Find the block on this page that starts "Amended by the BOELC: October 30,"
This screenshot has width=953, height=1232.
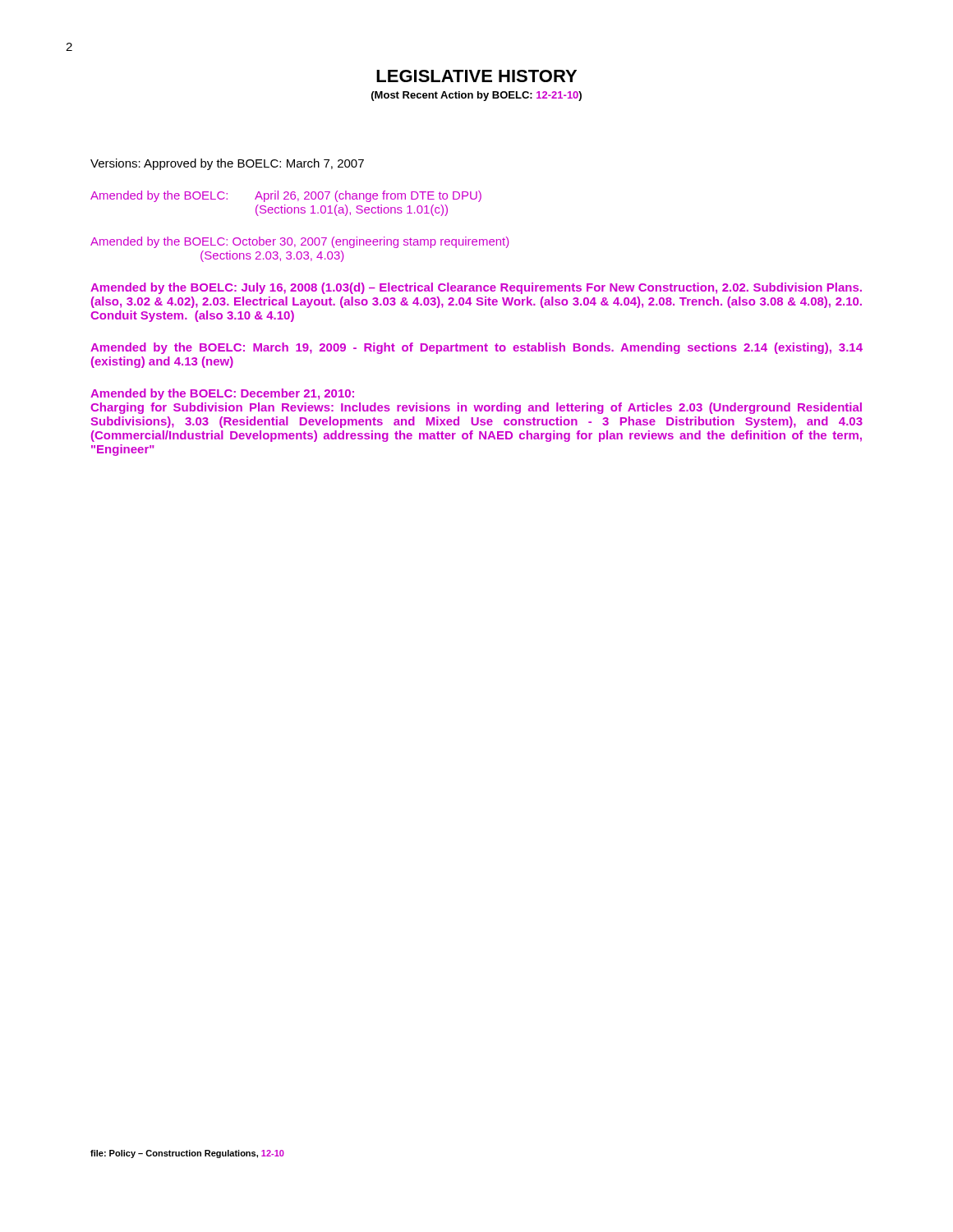coord(300,248)
